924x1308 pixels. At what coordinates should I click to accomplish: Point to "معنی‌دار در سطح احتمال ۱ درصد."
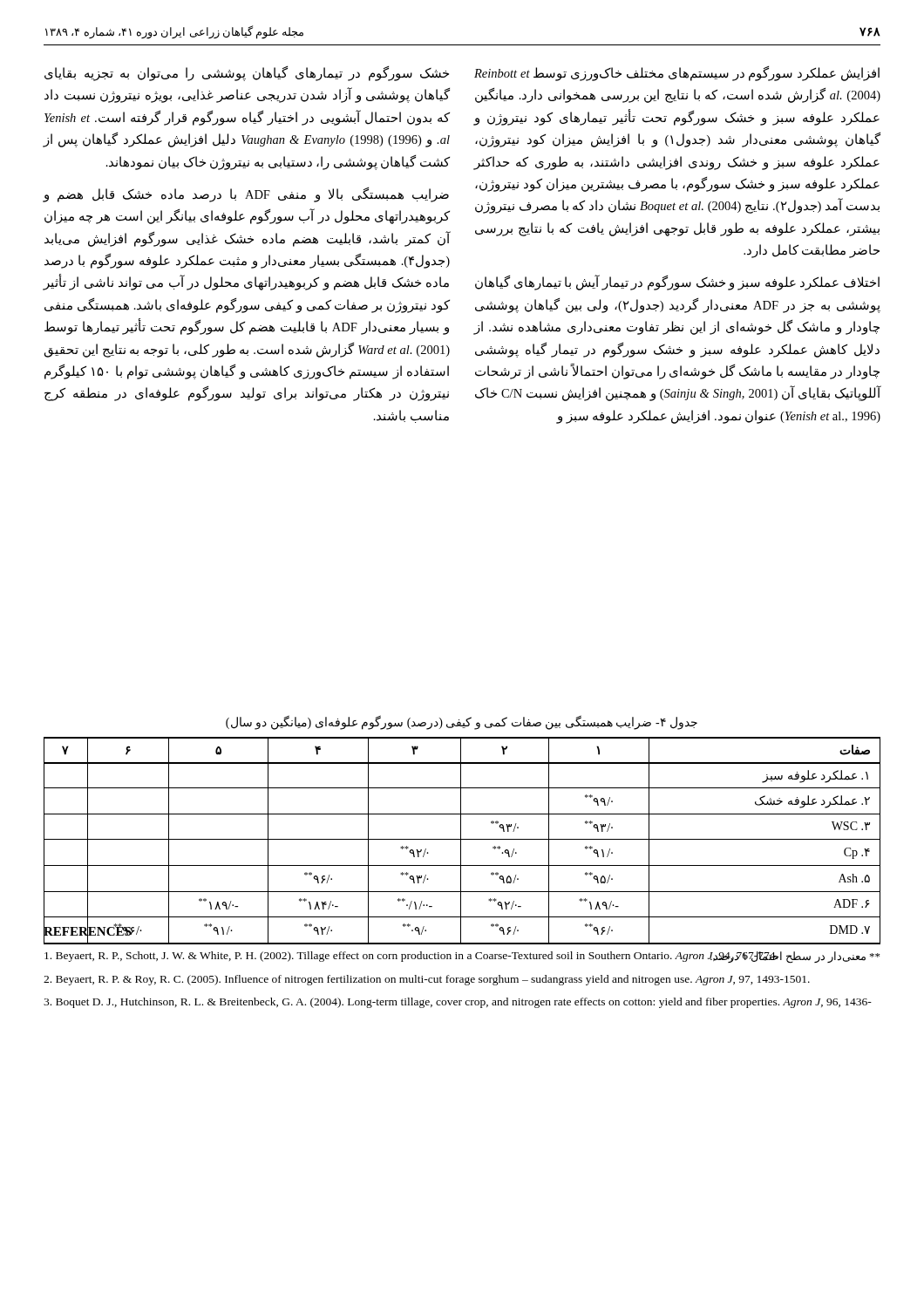tap(795, 956)
